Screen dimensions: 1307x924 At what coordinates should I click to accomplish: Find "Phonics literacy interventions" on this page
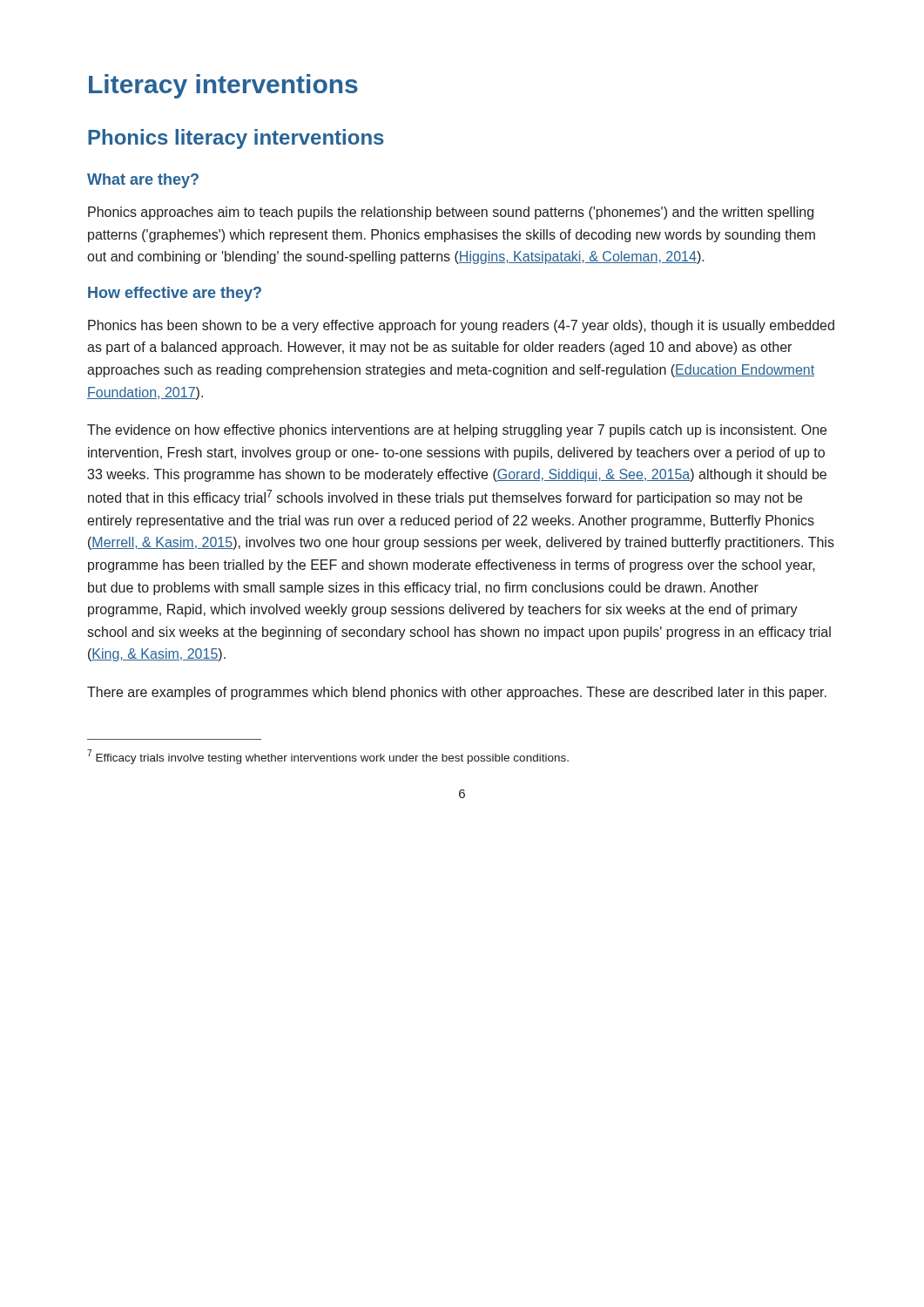[236, 139]
